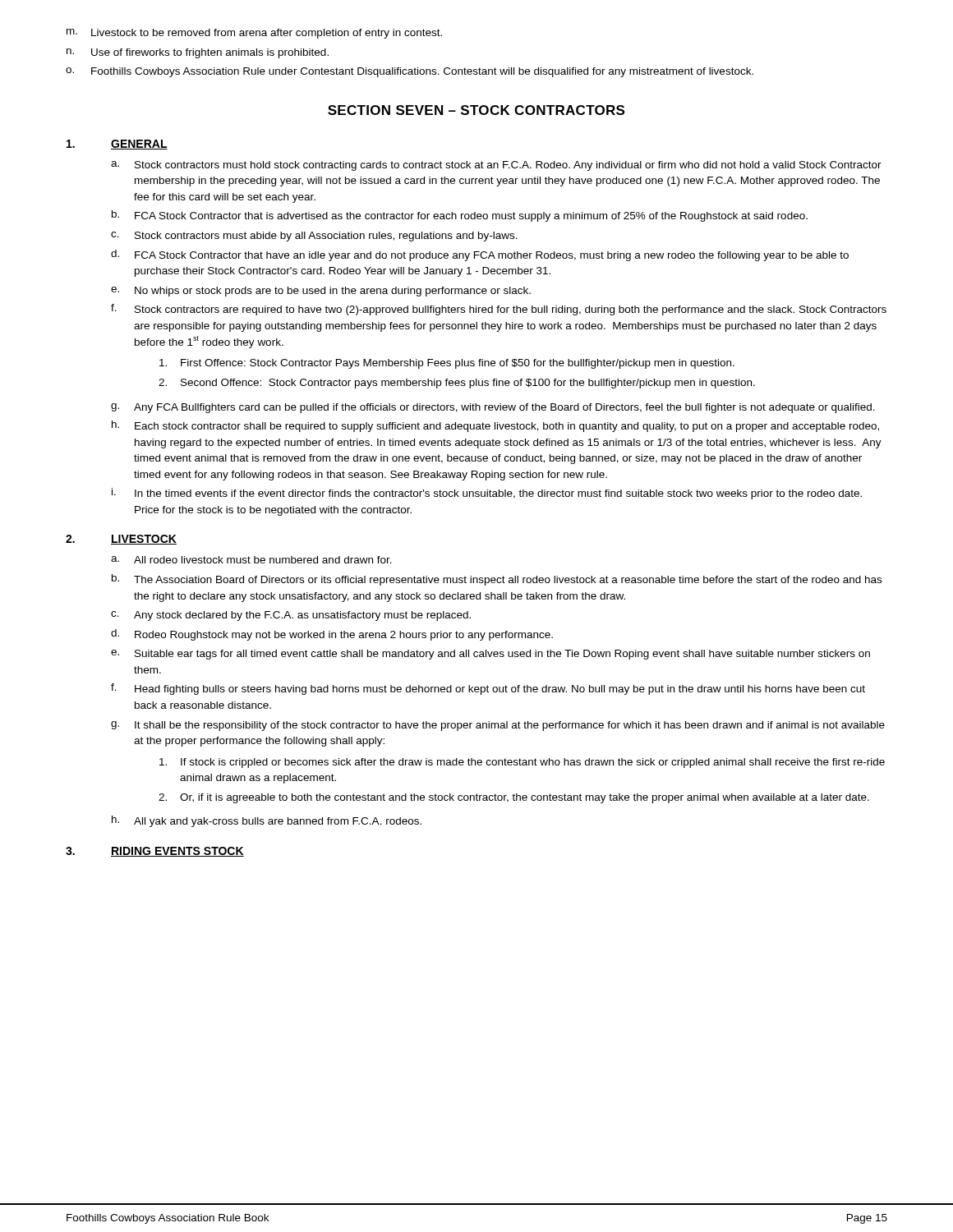Click on the text block starting "h. All yak and yak-cross bulls are banned"
The width and height of the screenshot is (953, 1232).
(267, 821)
